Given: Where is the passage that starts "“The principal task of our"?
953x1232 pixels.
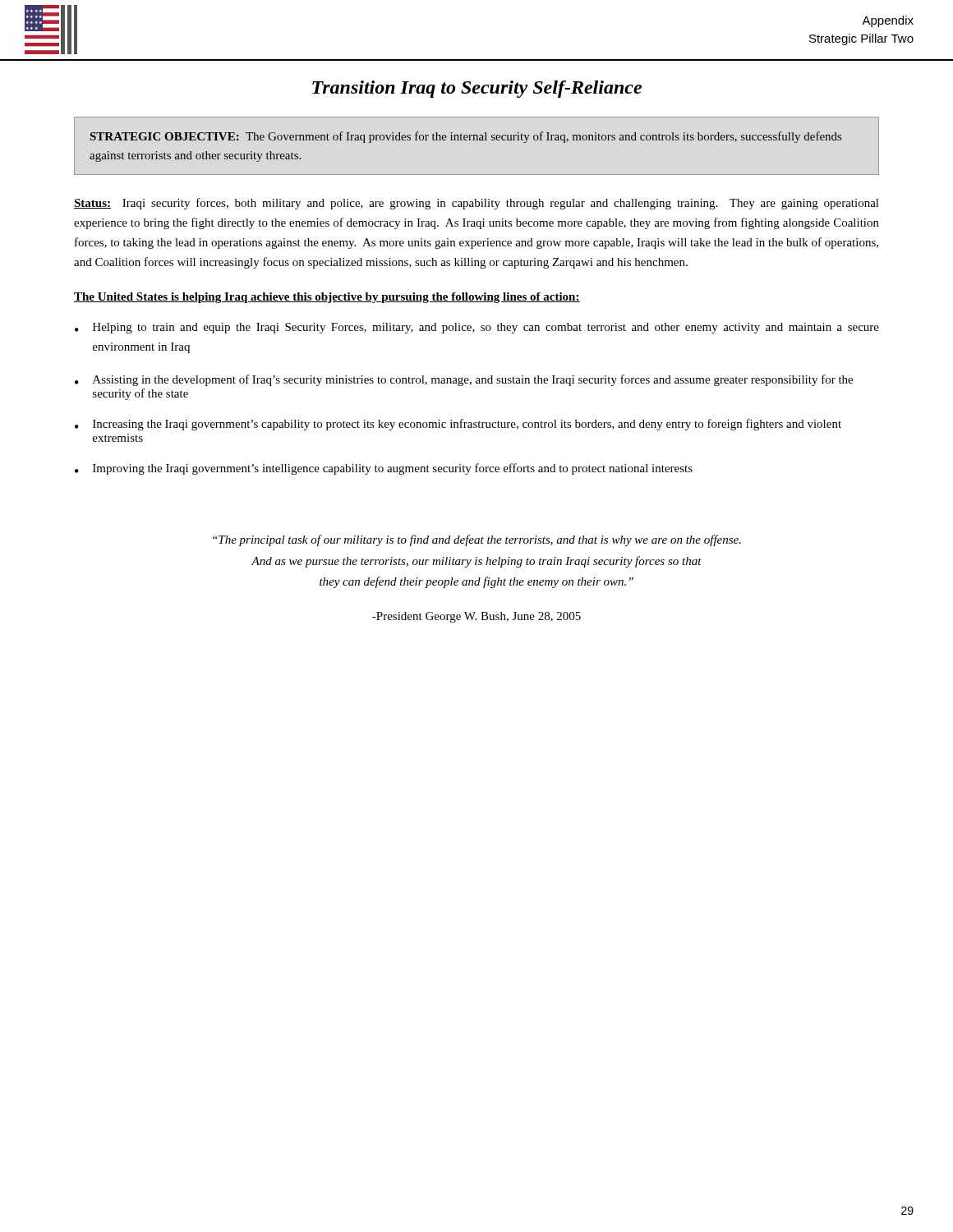Looking at the screenshot, I should point(476,580).
